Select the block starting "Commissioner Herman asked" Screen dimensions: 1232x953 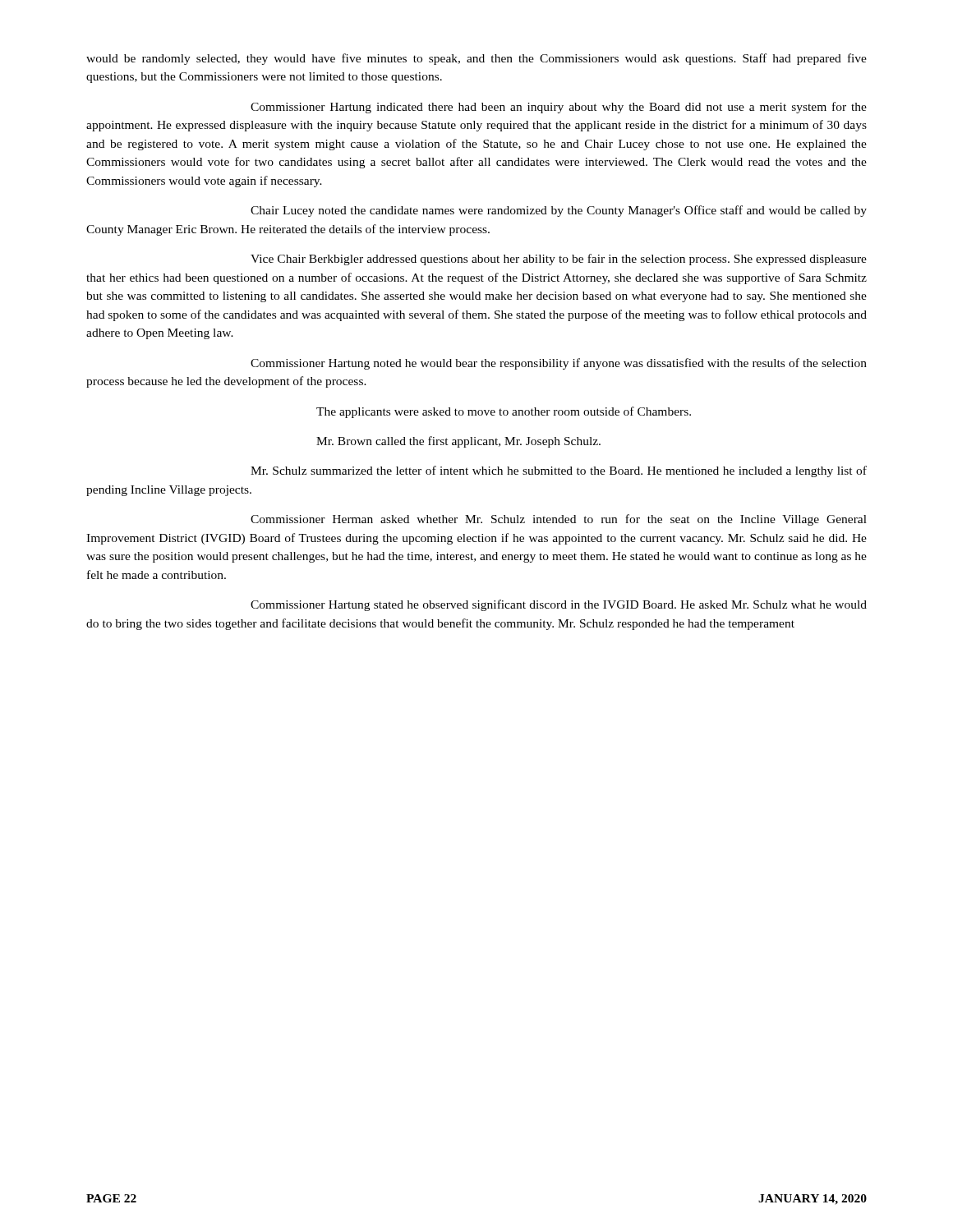coord(476,547)
